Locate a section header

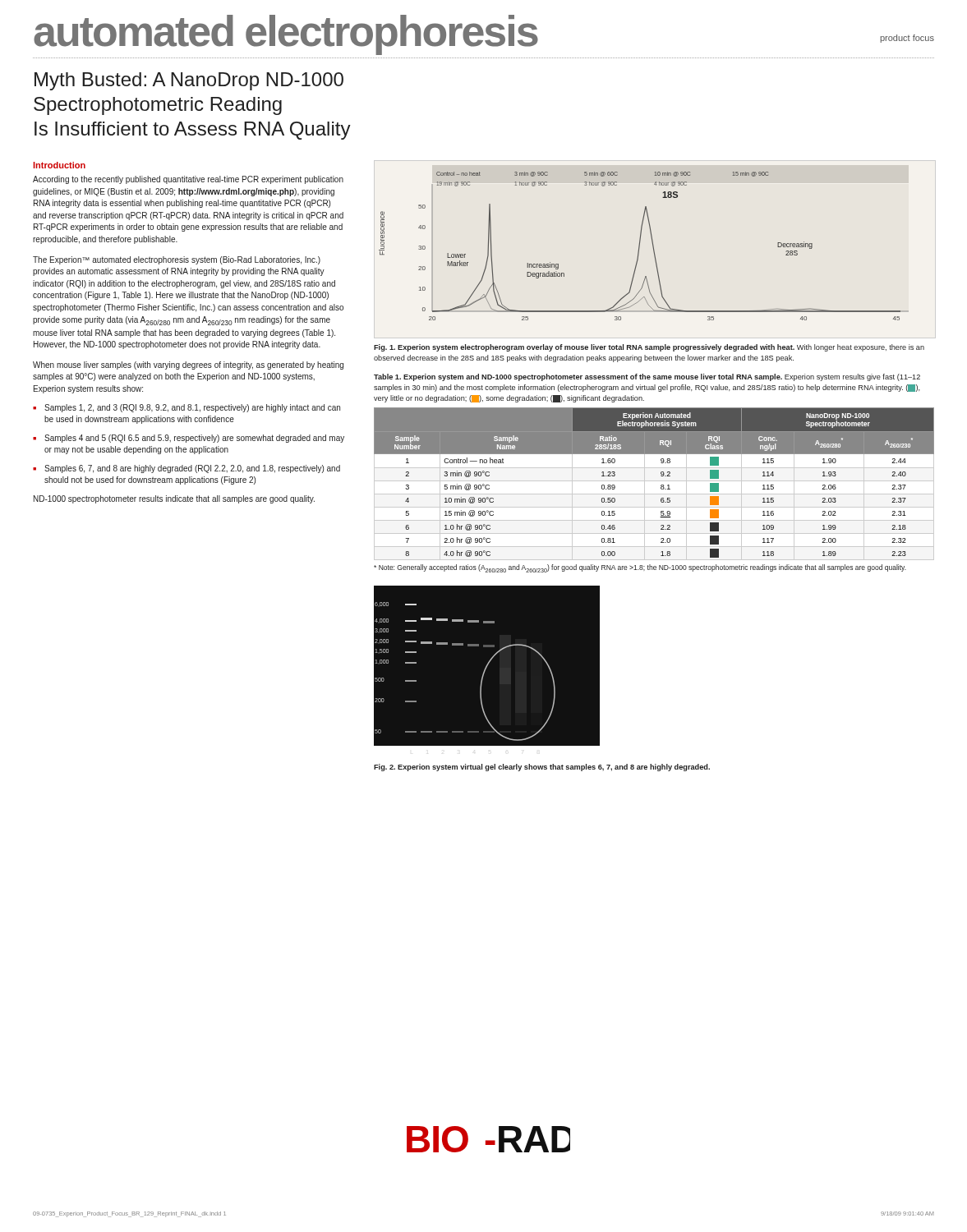59,165
